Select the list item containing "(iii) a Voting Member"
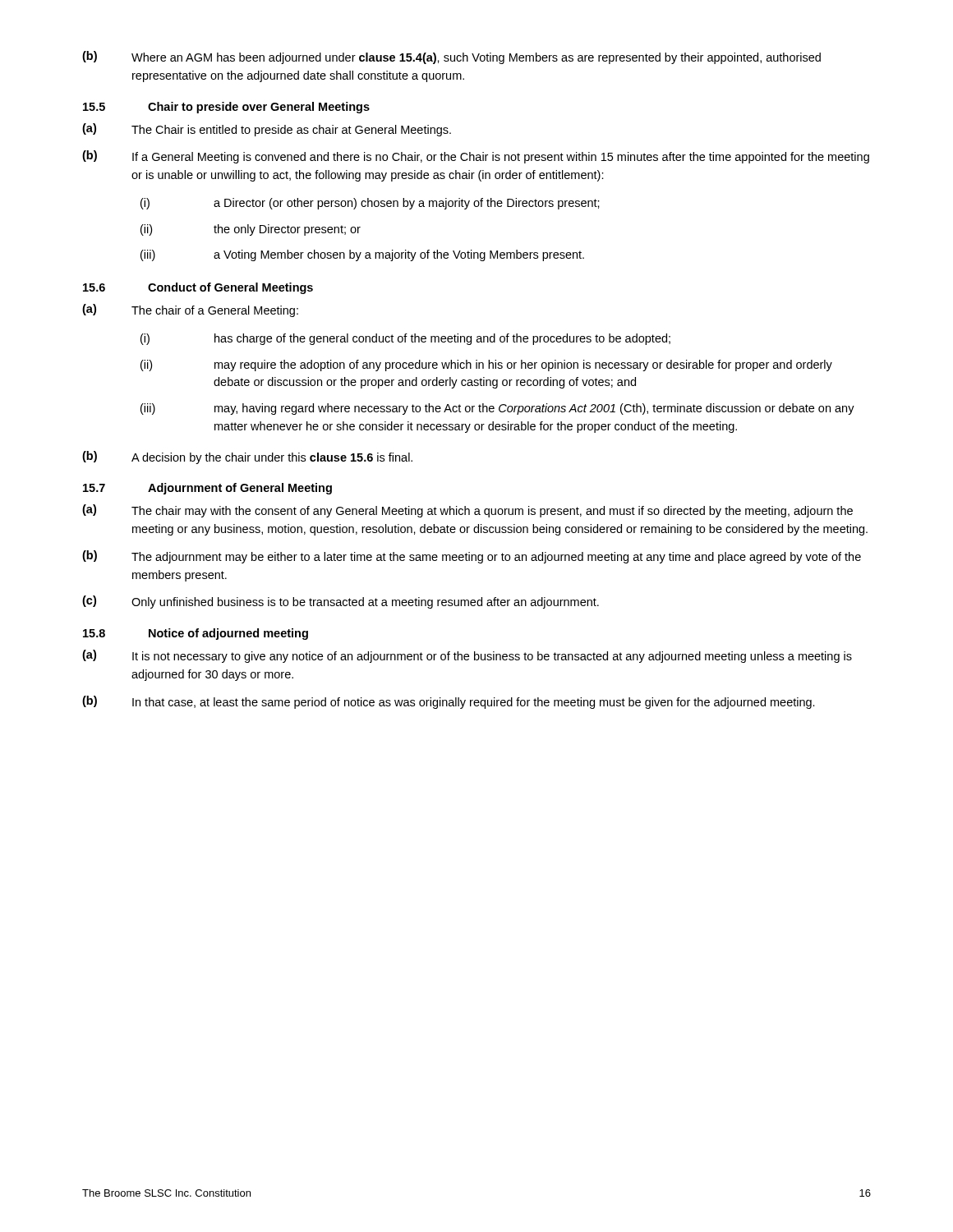This screenshot has height=1232, width=953. [501, 256]
